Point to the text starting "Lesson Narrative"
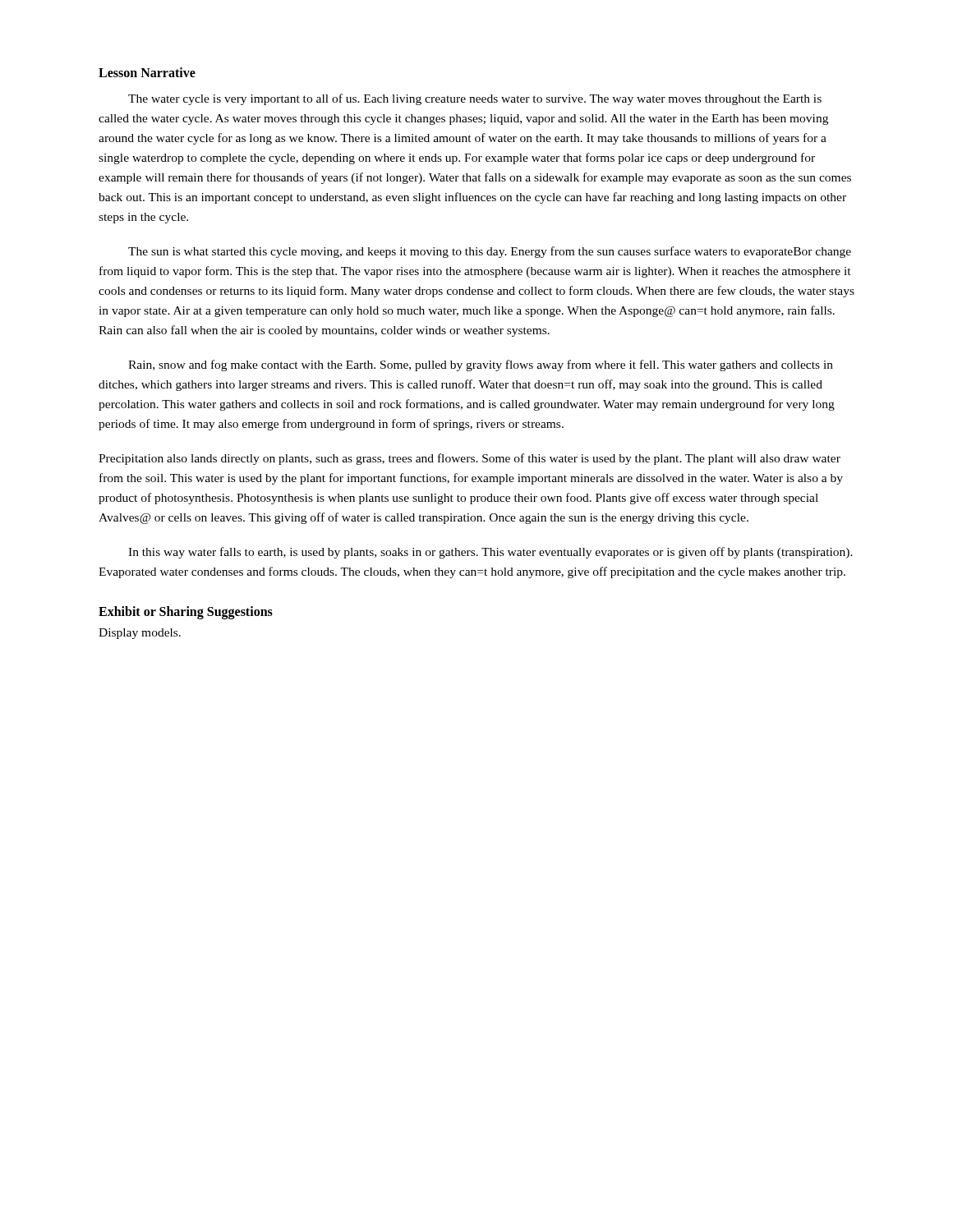Image resolution: width=953 pixels, height=1232 pixels. 147,73
